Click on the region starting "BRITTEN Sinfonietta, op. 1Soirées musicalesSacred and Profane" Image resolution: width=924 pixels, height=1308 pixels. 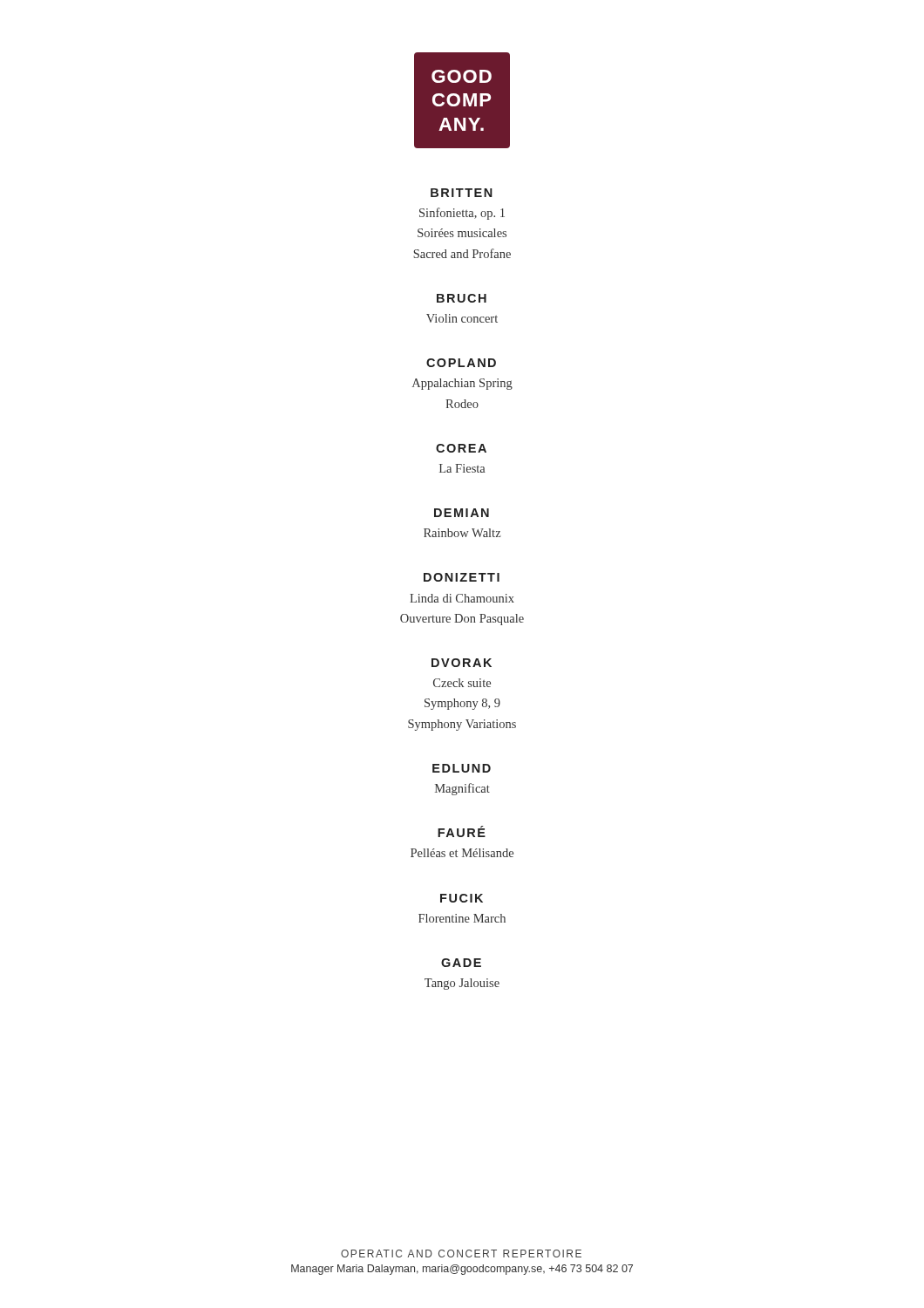[x=462, y=224]
